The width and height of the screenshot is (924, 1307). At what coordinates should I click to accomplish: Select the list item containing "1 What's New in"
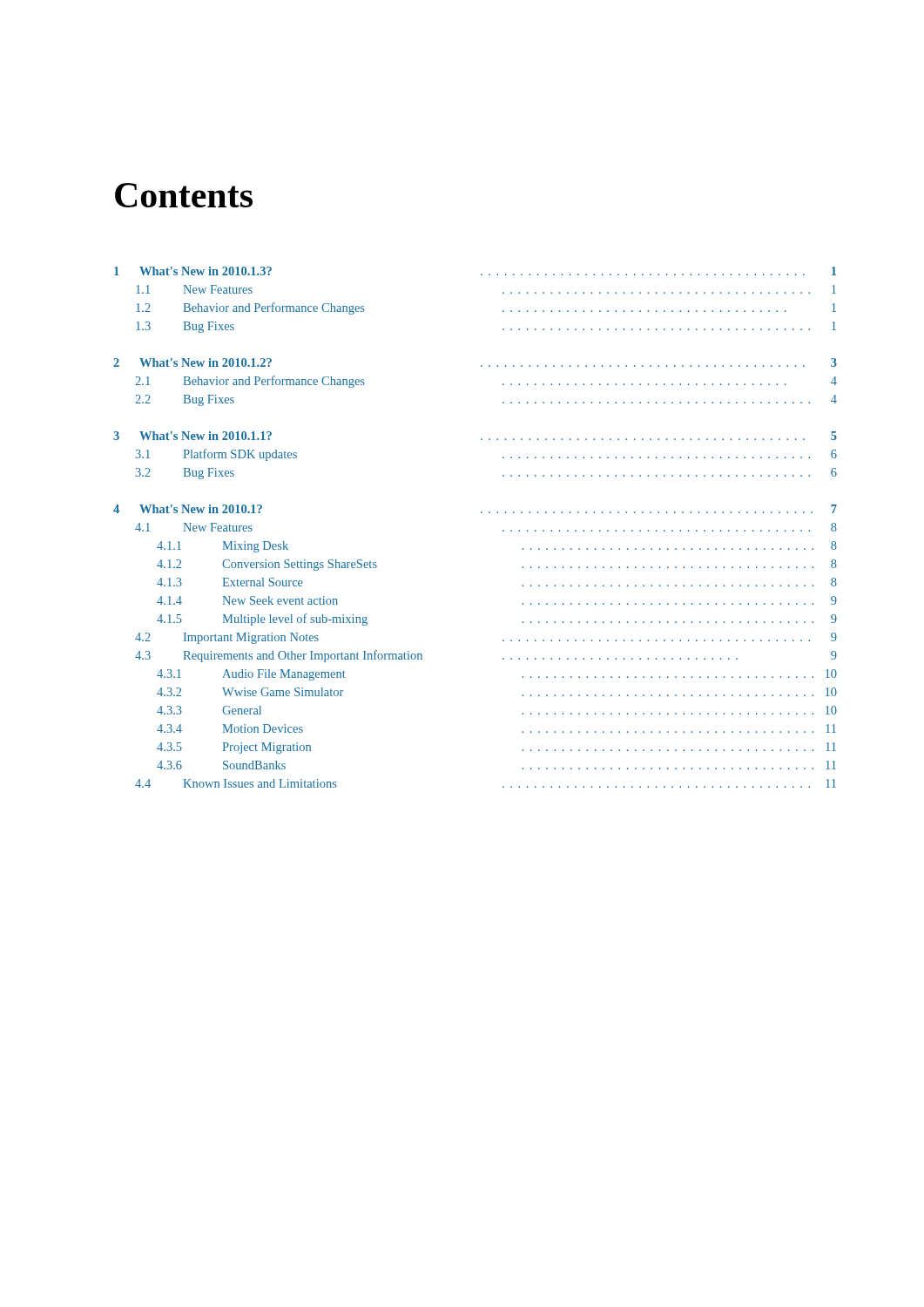click(x=475, y=271)
